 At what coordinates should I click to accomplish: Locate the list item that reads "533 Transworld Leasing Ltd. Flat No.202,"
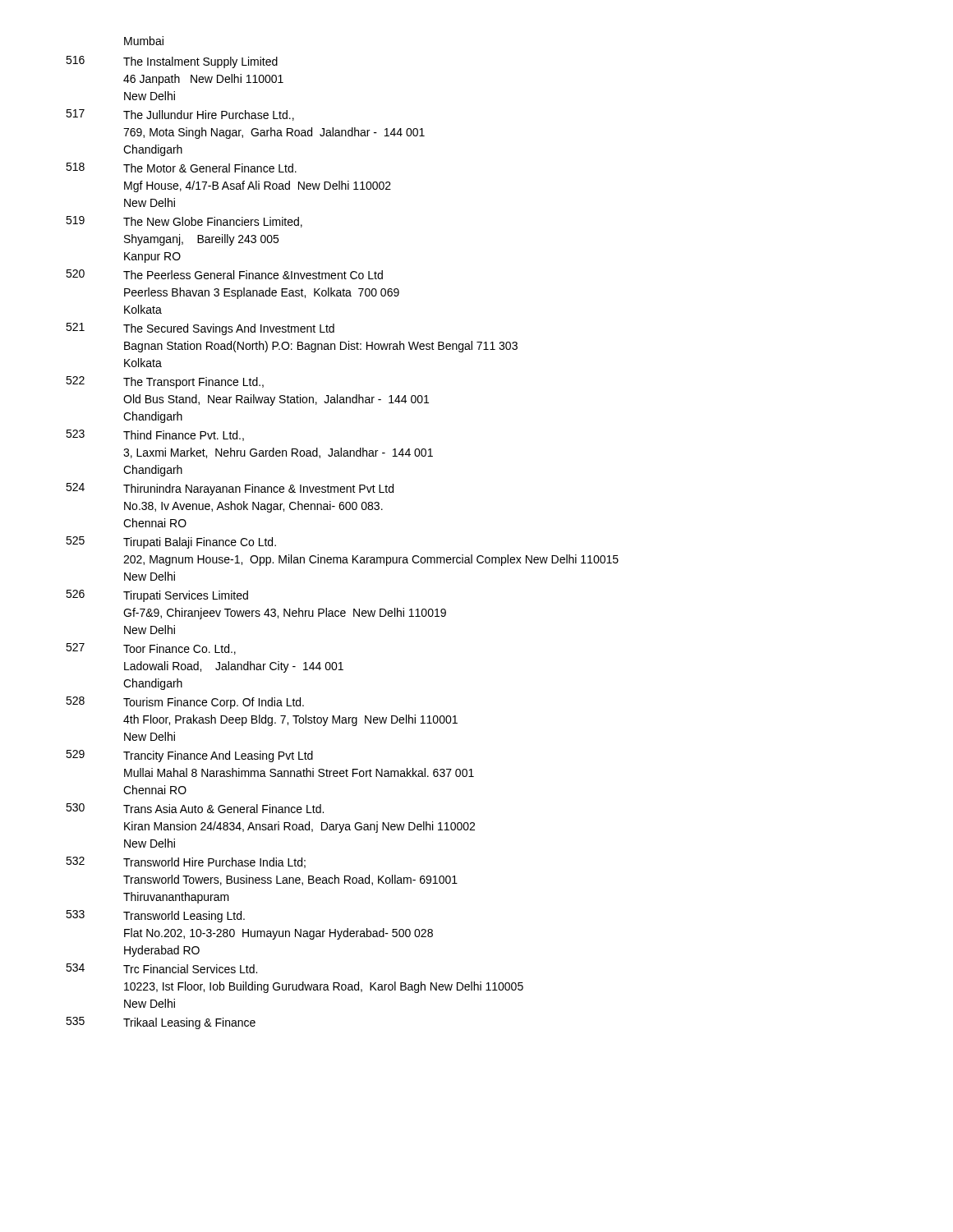click(155, 916)
